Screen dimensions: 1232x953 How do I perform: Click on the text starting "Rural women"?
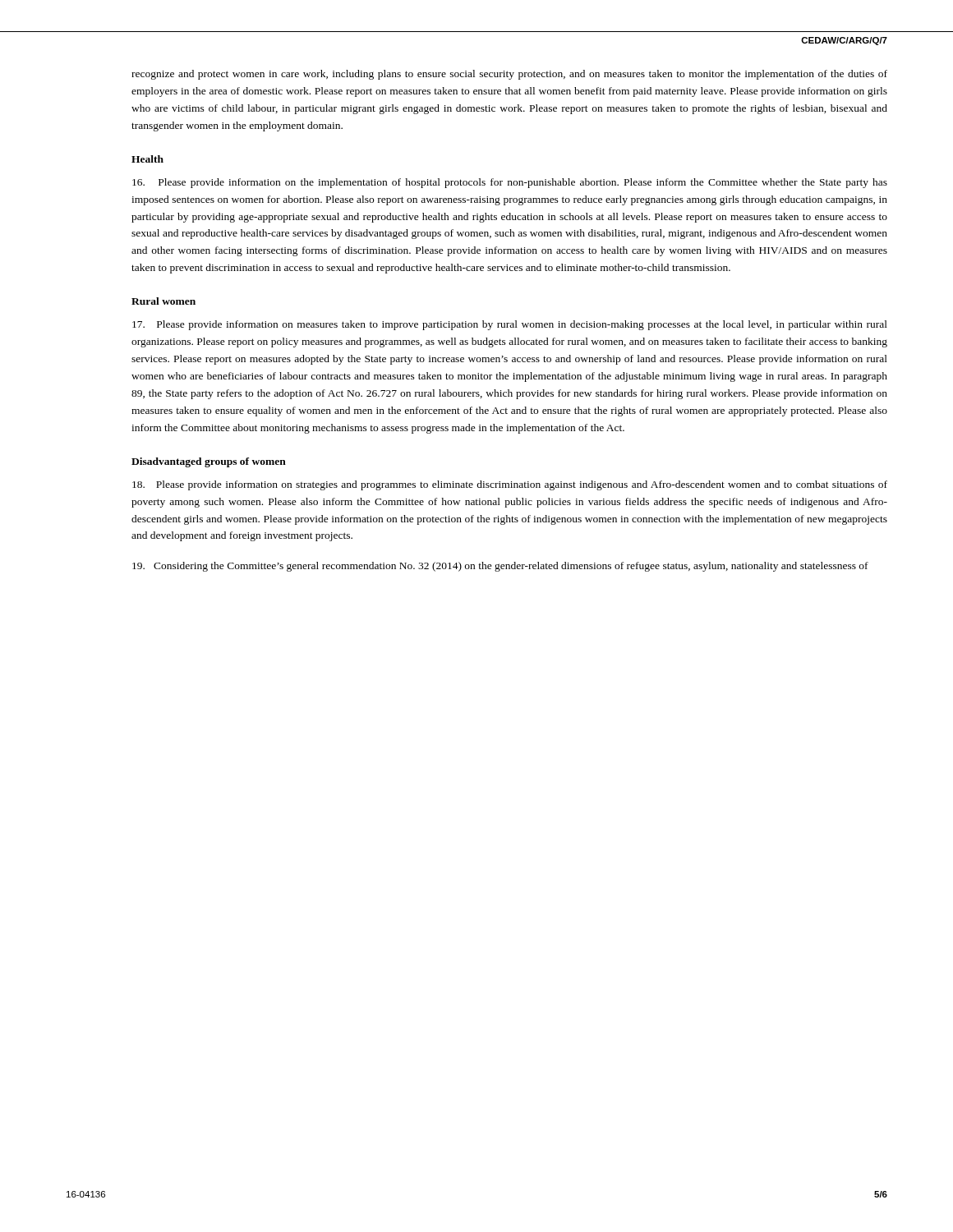(164, 301)
